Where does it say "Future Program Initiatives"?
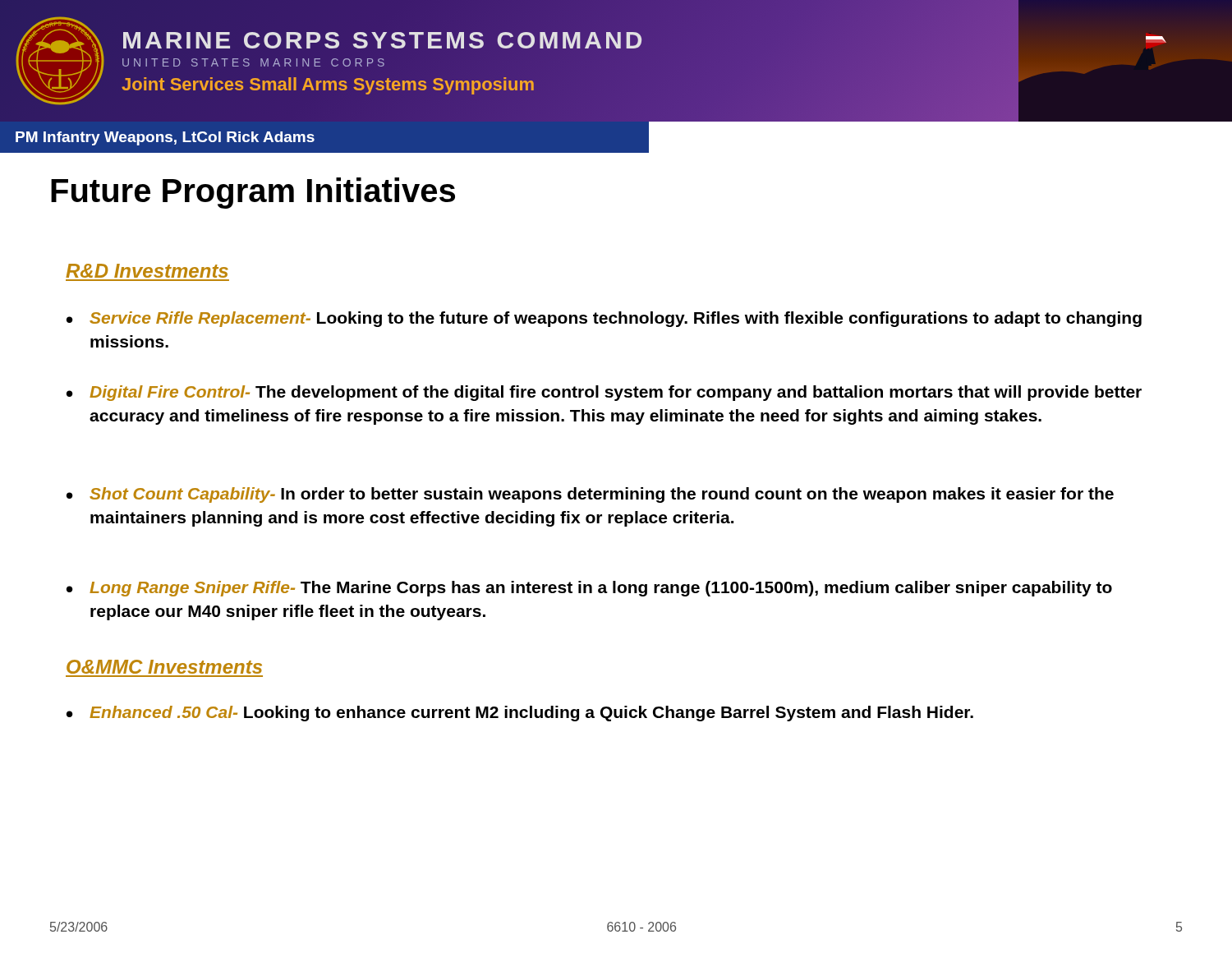 (x=253, y=191)
